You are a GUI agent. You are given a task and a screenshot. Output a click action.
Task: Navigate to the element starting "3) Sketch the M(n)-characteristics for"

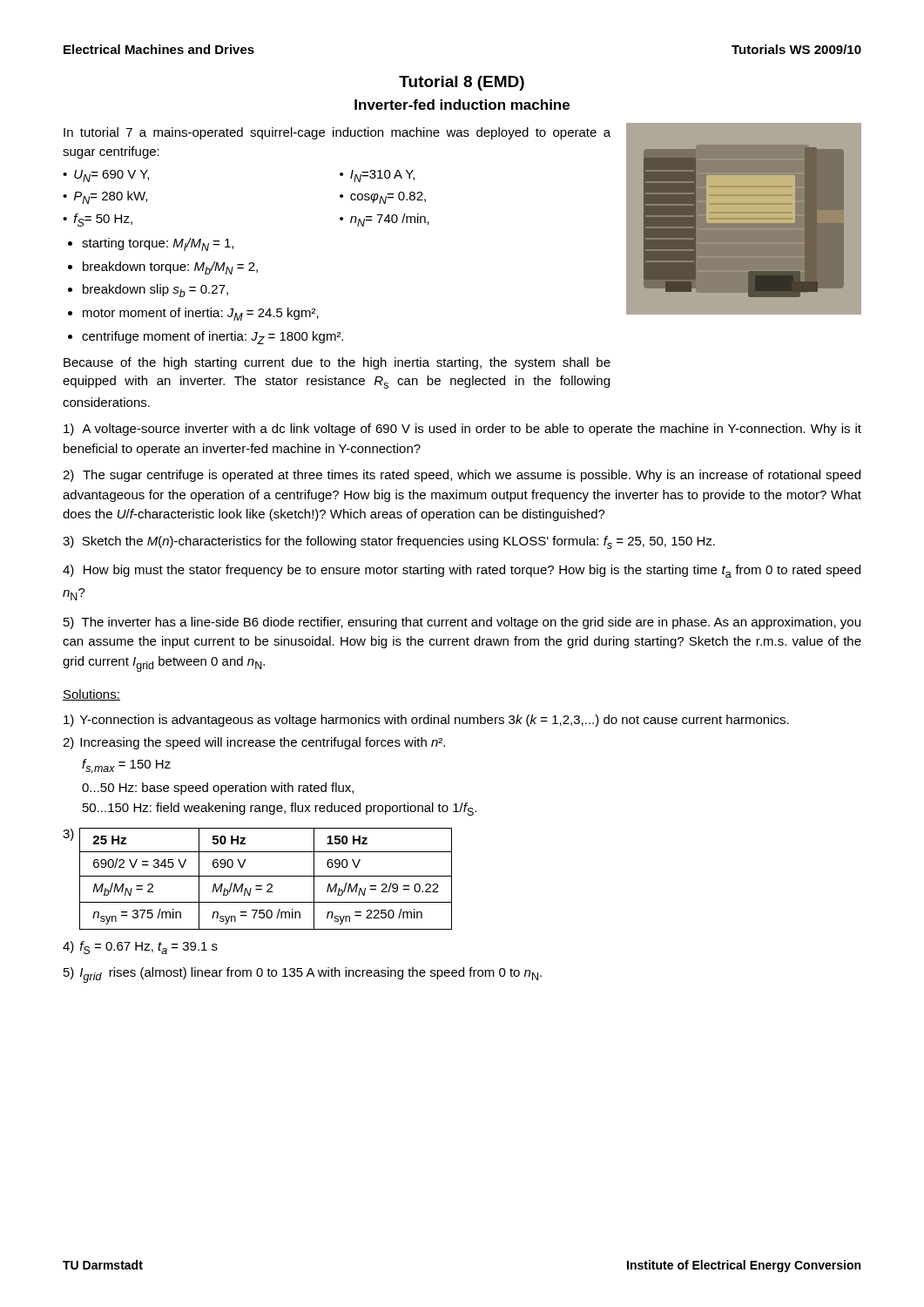pyautogui.click(x=389, y=542)
